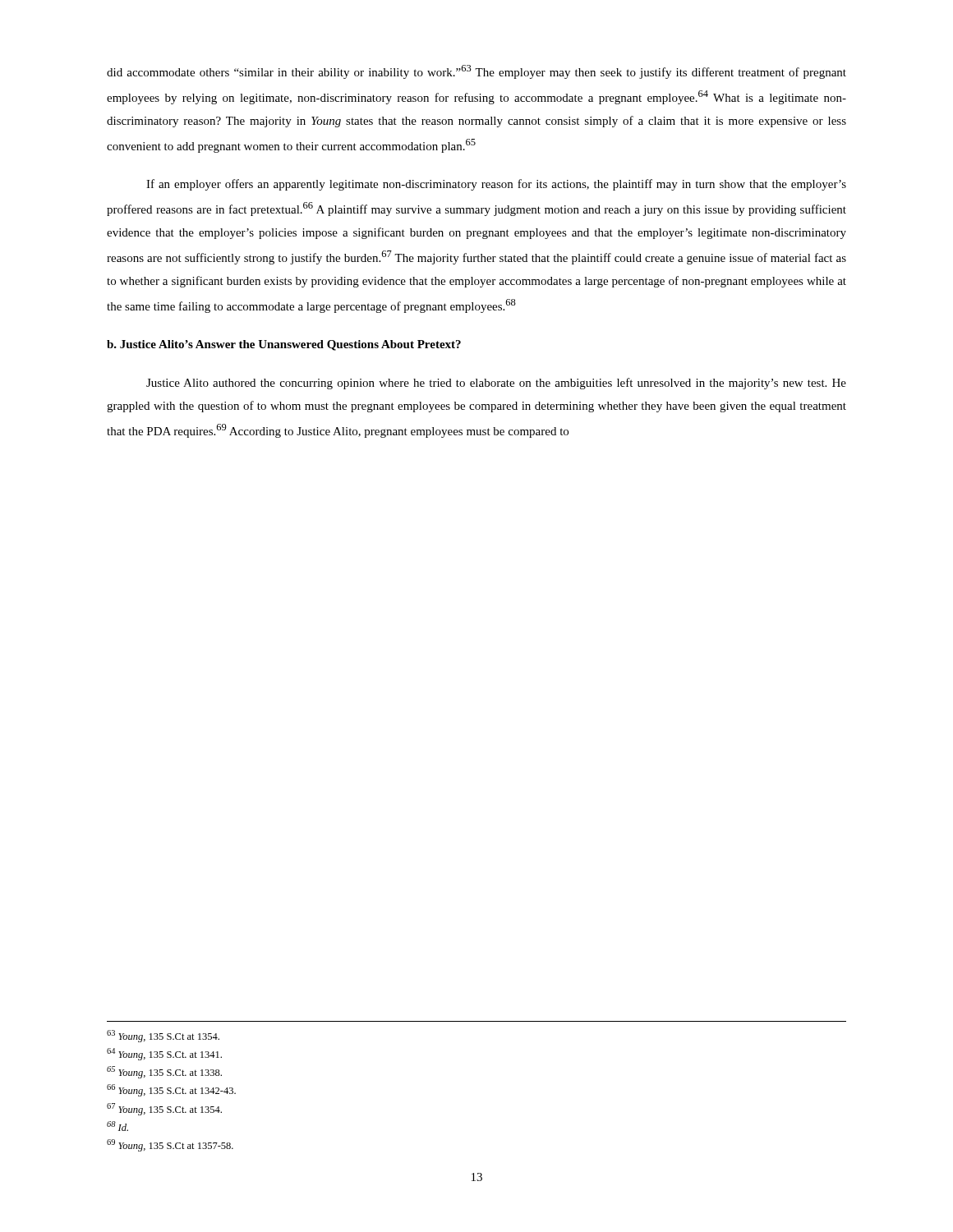Screen dimensions: 1232x953
Task: Locate the text "68 Id."
Action: tap(118, 1126)
